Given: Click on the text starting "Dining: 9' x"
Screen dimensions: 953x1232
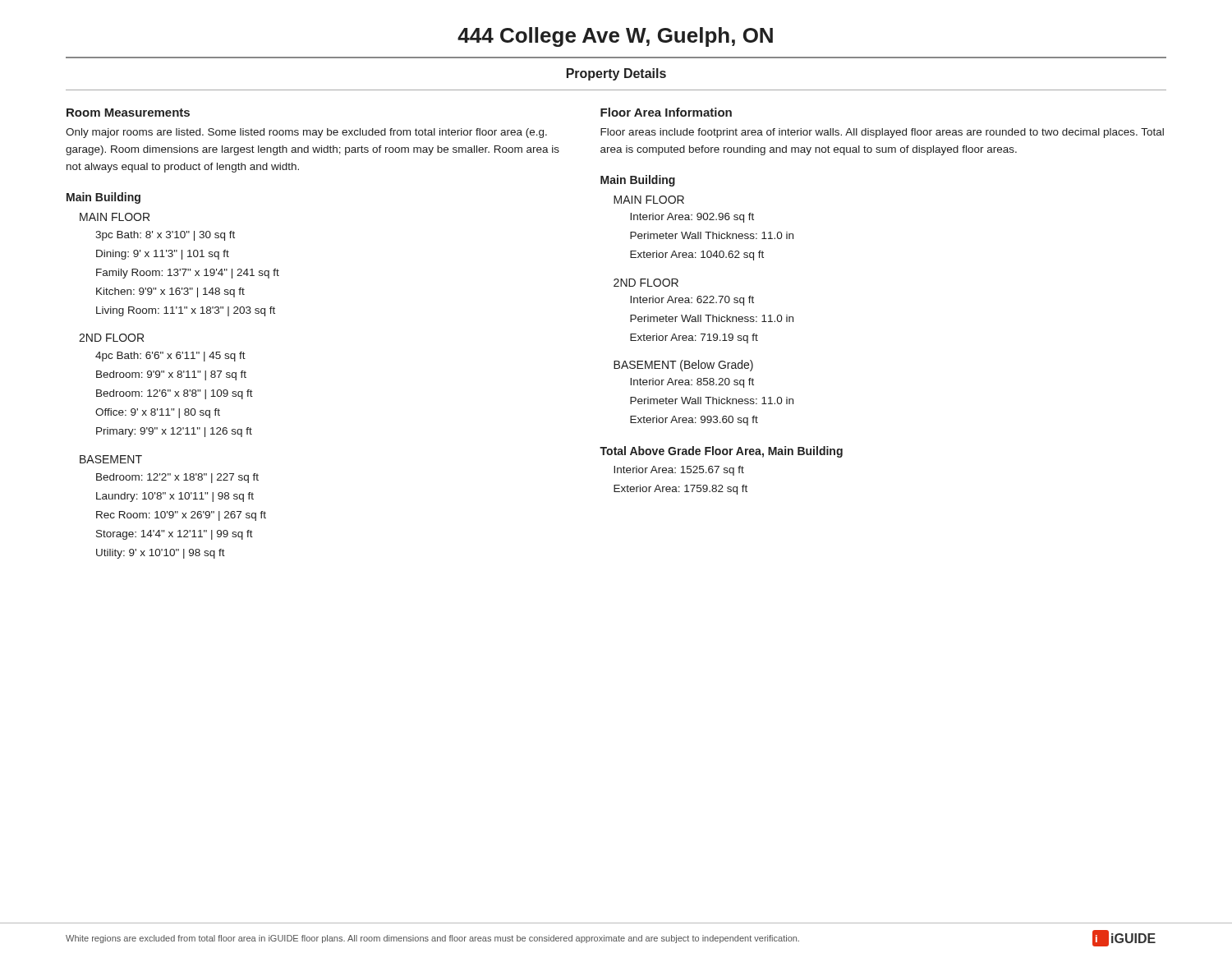Looking at the screenshot, I should pos(162,253).
